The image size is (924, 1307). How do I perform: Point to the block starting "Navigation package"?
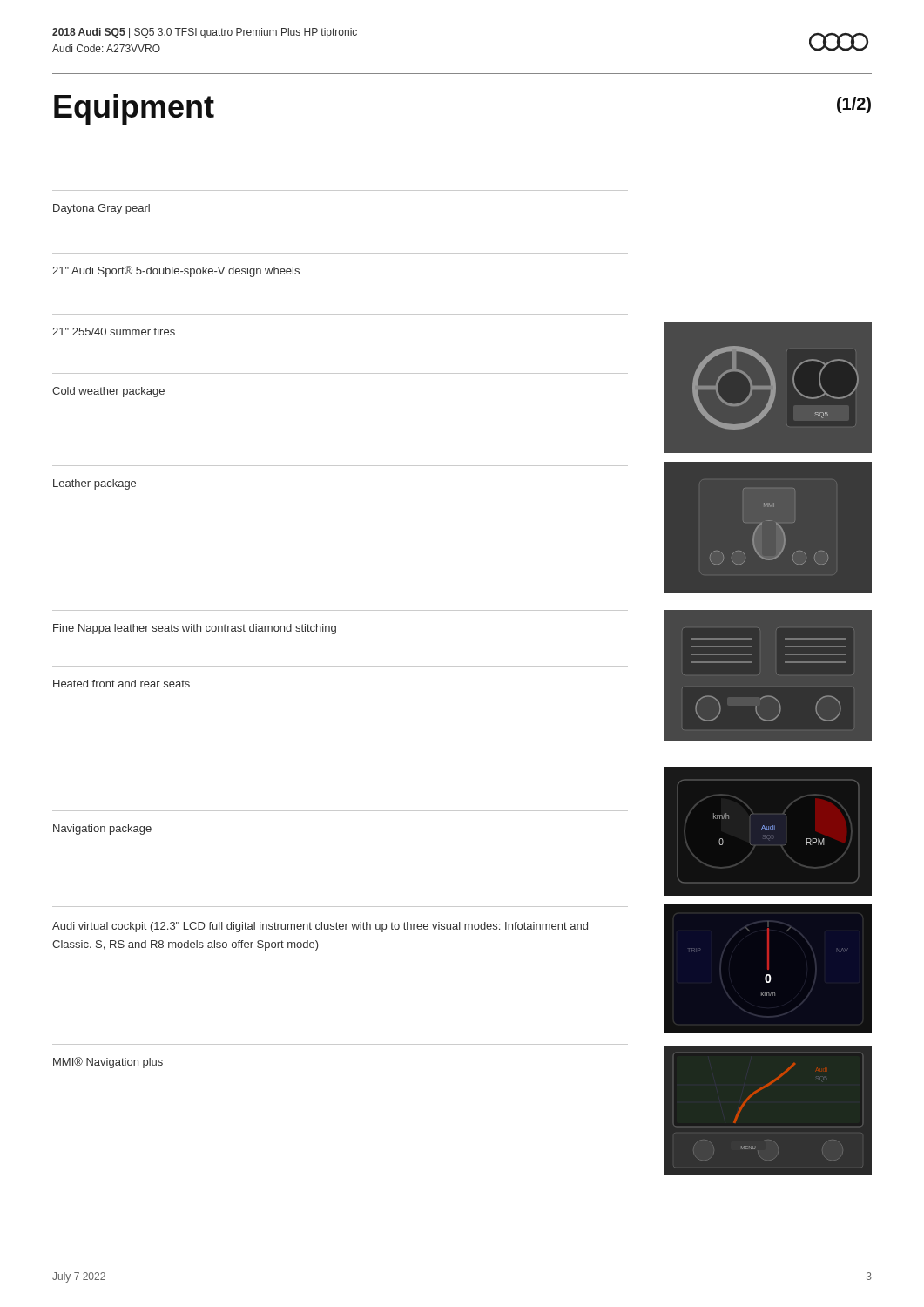tap(102, 828)
